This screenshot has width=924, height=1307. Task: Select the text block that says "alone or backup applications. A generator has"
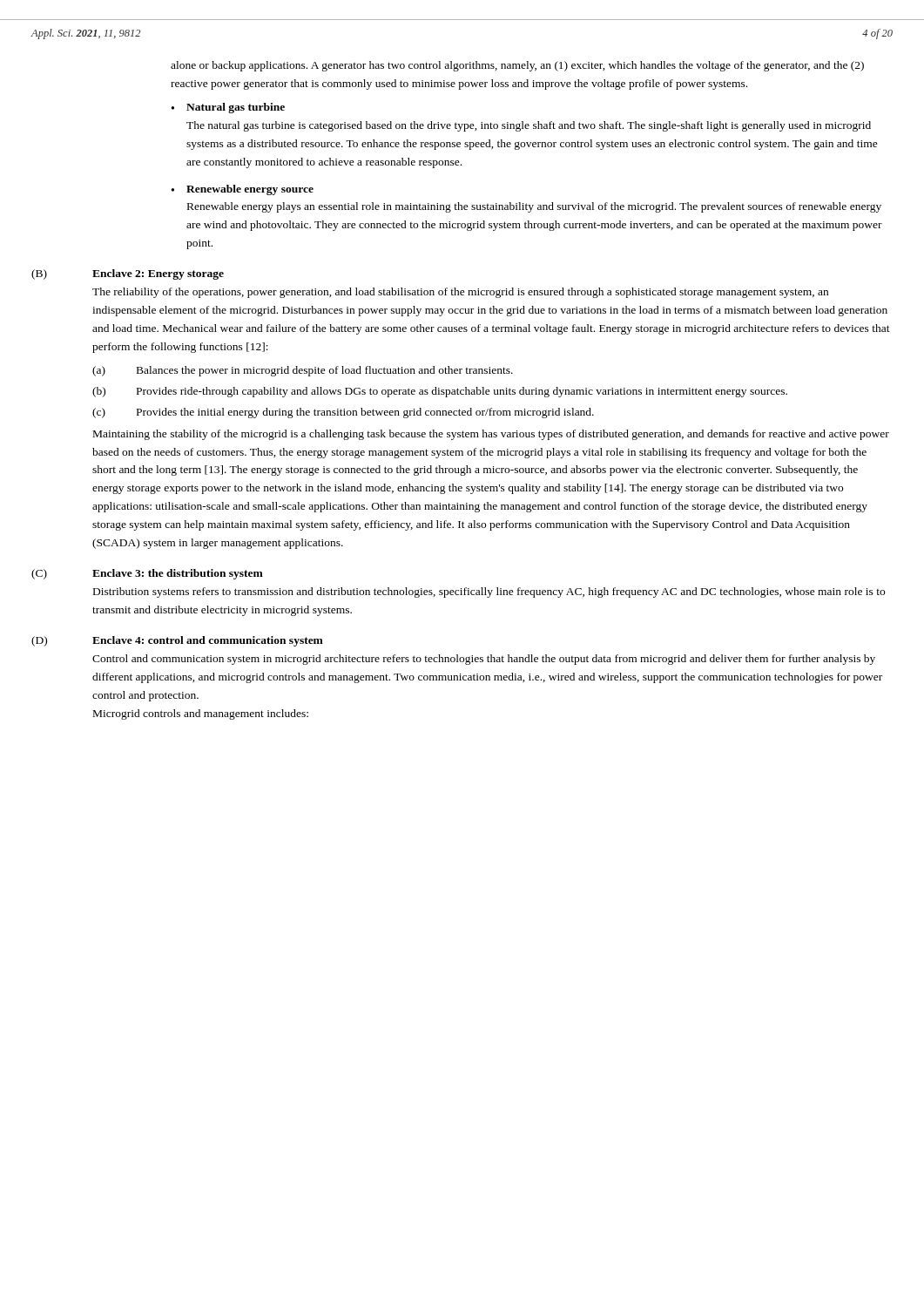pyautogui.click(x=532, y=75)
